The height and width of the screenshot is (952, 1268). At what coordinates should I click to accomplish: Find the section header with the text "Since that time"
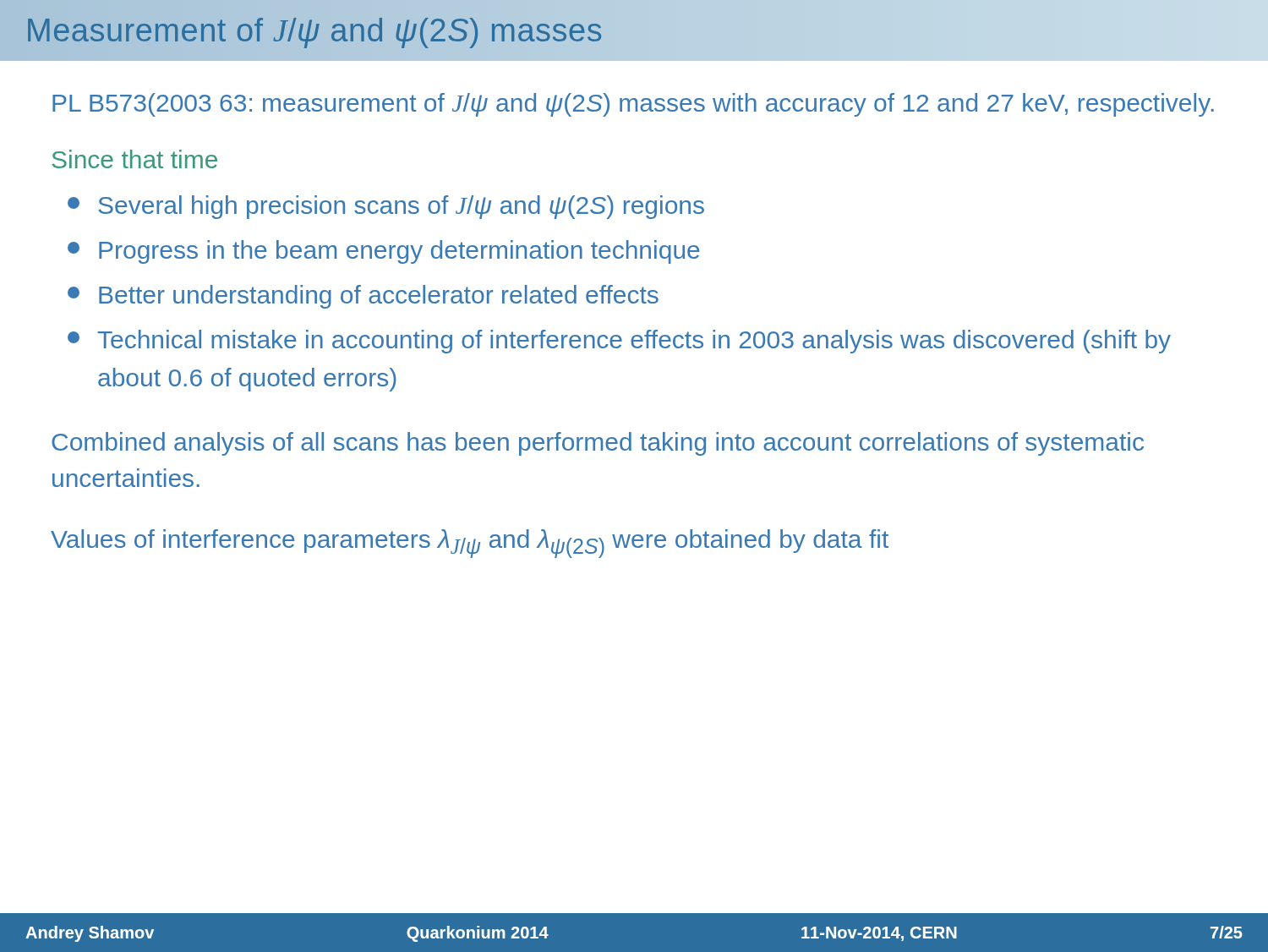point(135,159)
